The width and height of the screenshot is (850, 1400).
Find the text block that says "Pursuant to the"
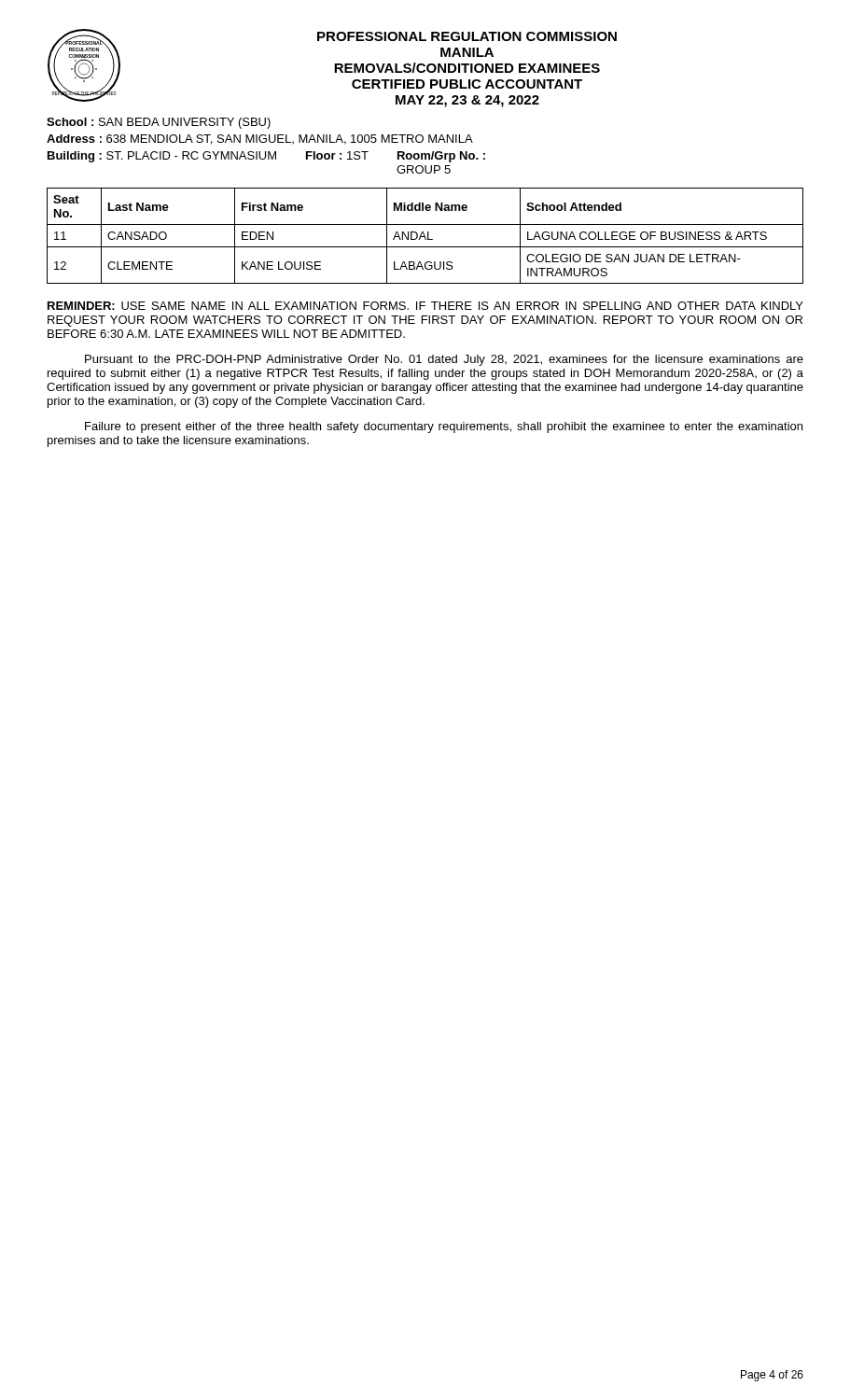tap(425, 380)
